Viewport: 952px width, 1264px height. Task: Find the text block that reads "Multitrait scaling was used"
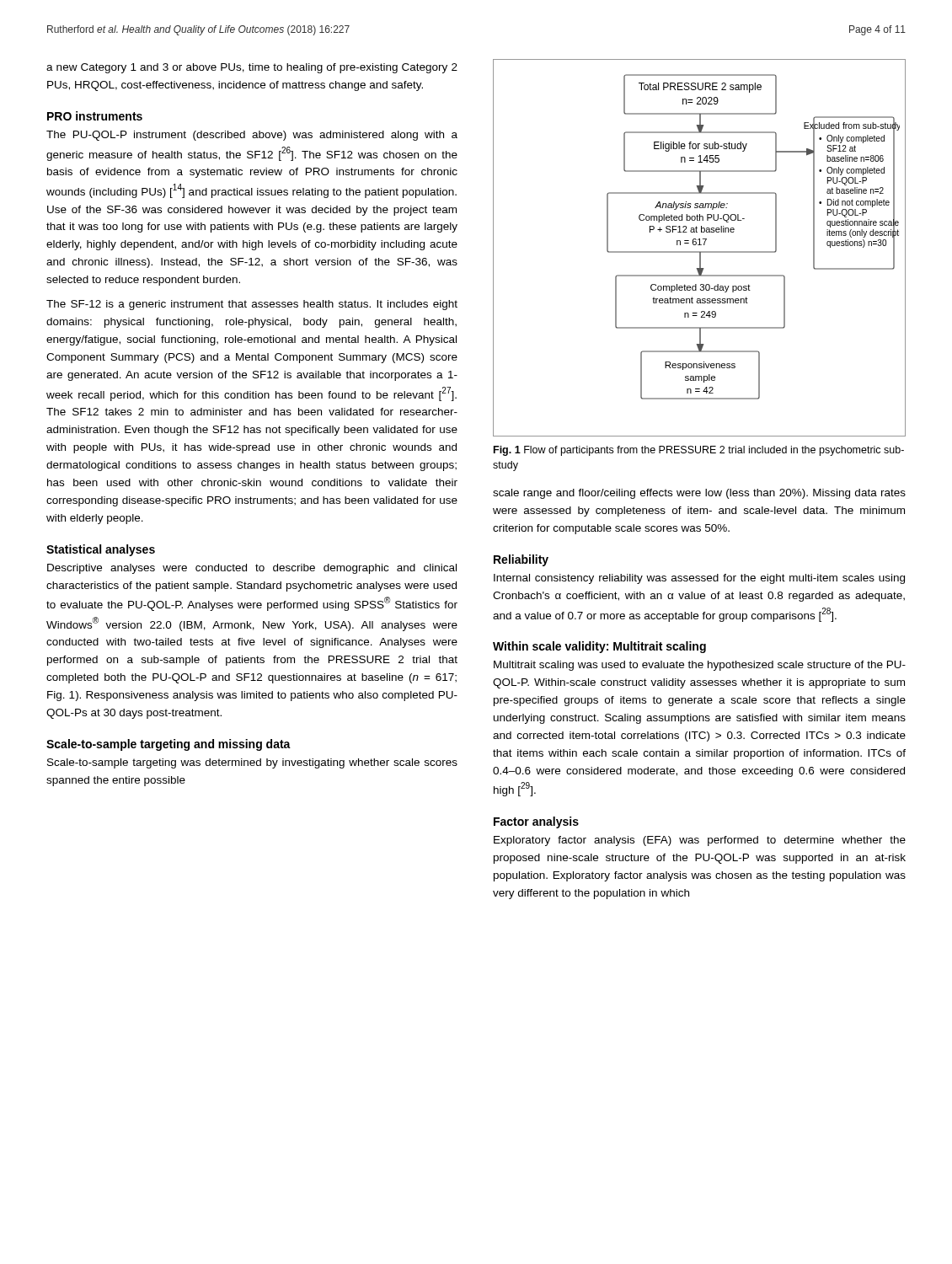[699, 728]
